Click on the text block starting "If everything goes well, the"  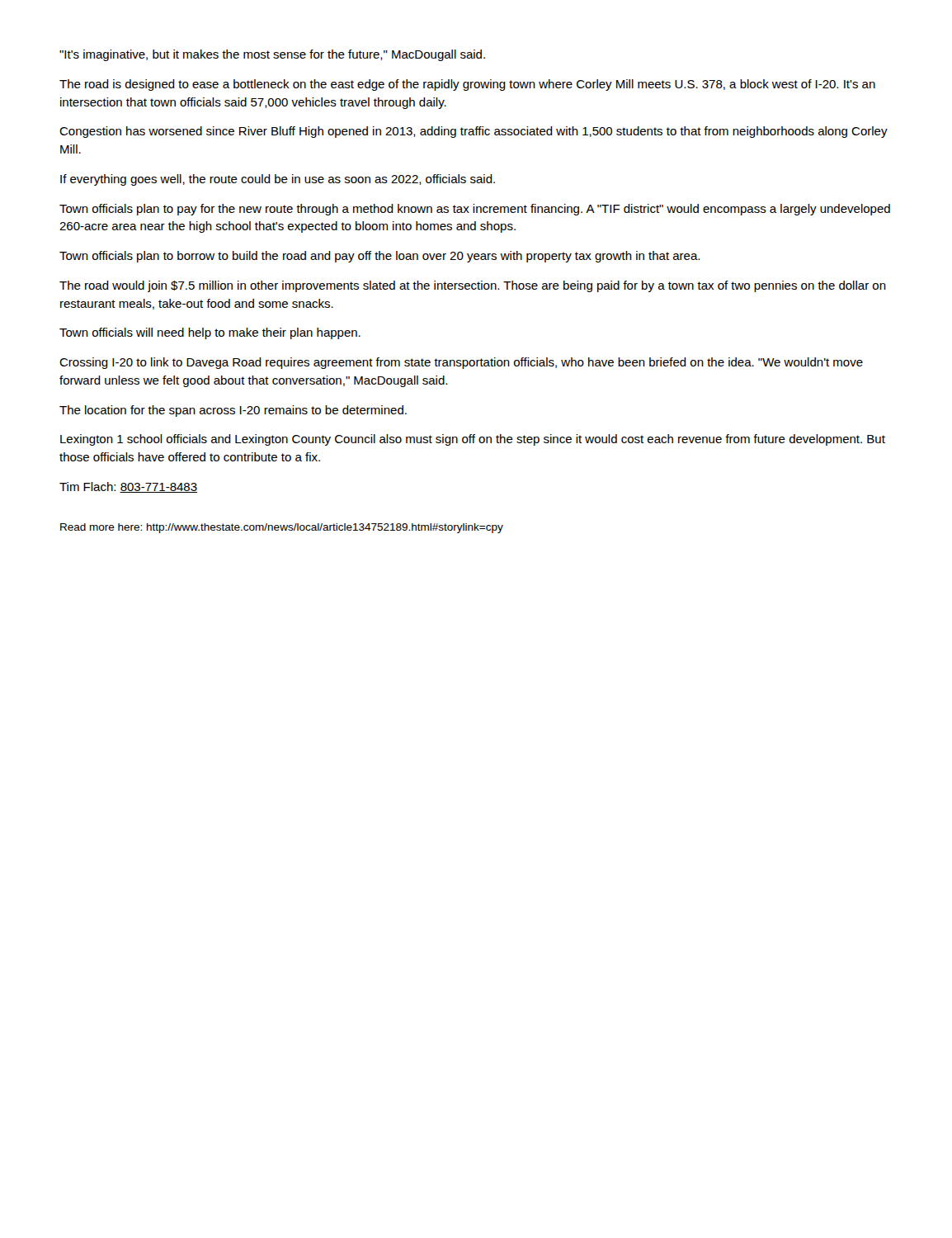point(278,178)
